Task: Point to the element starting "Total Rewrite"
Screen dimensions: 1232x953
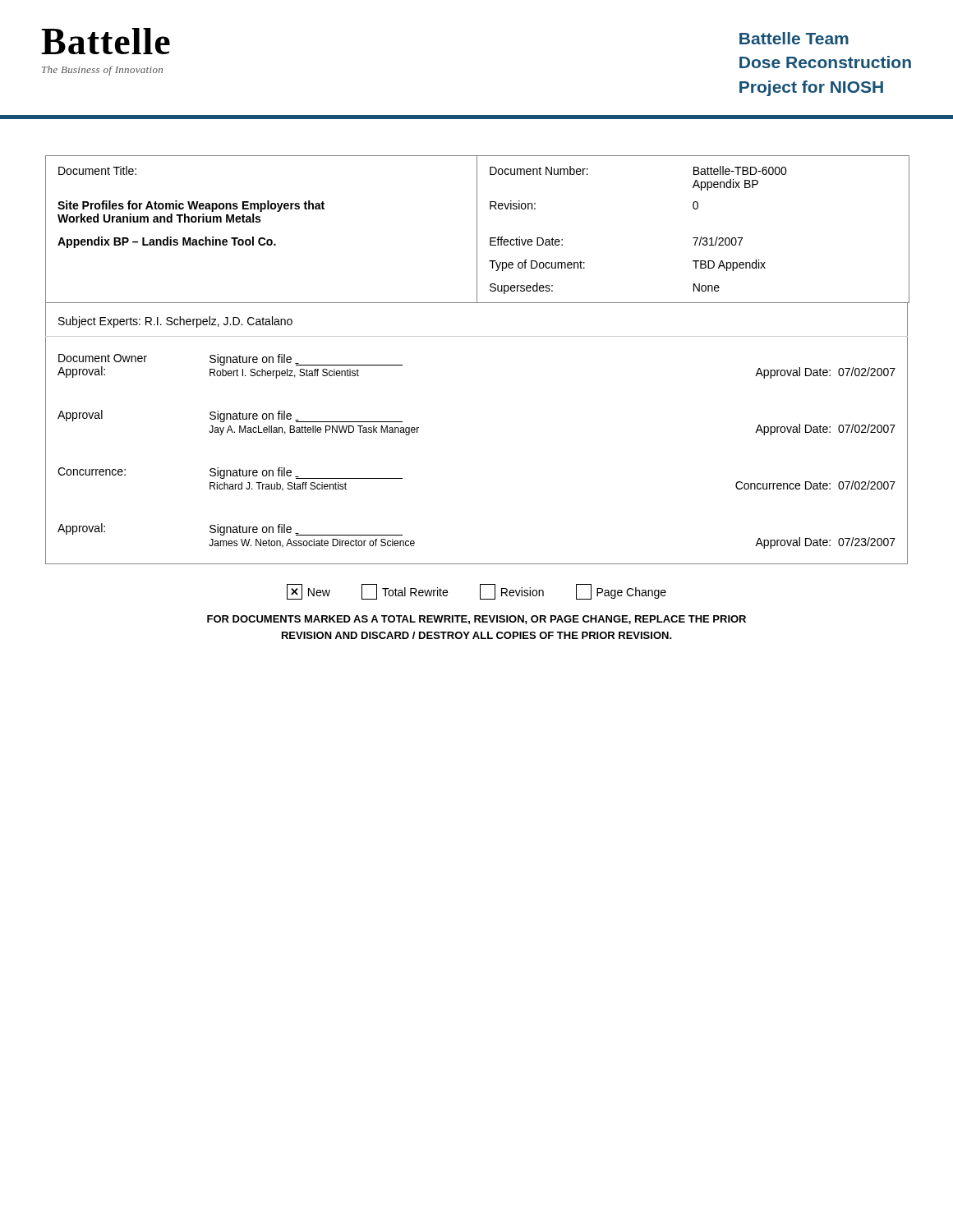Action: (405, 592)
